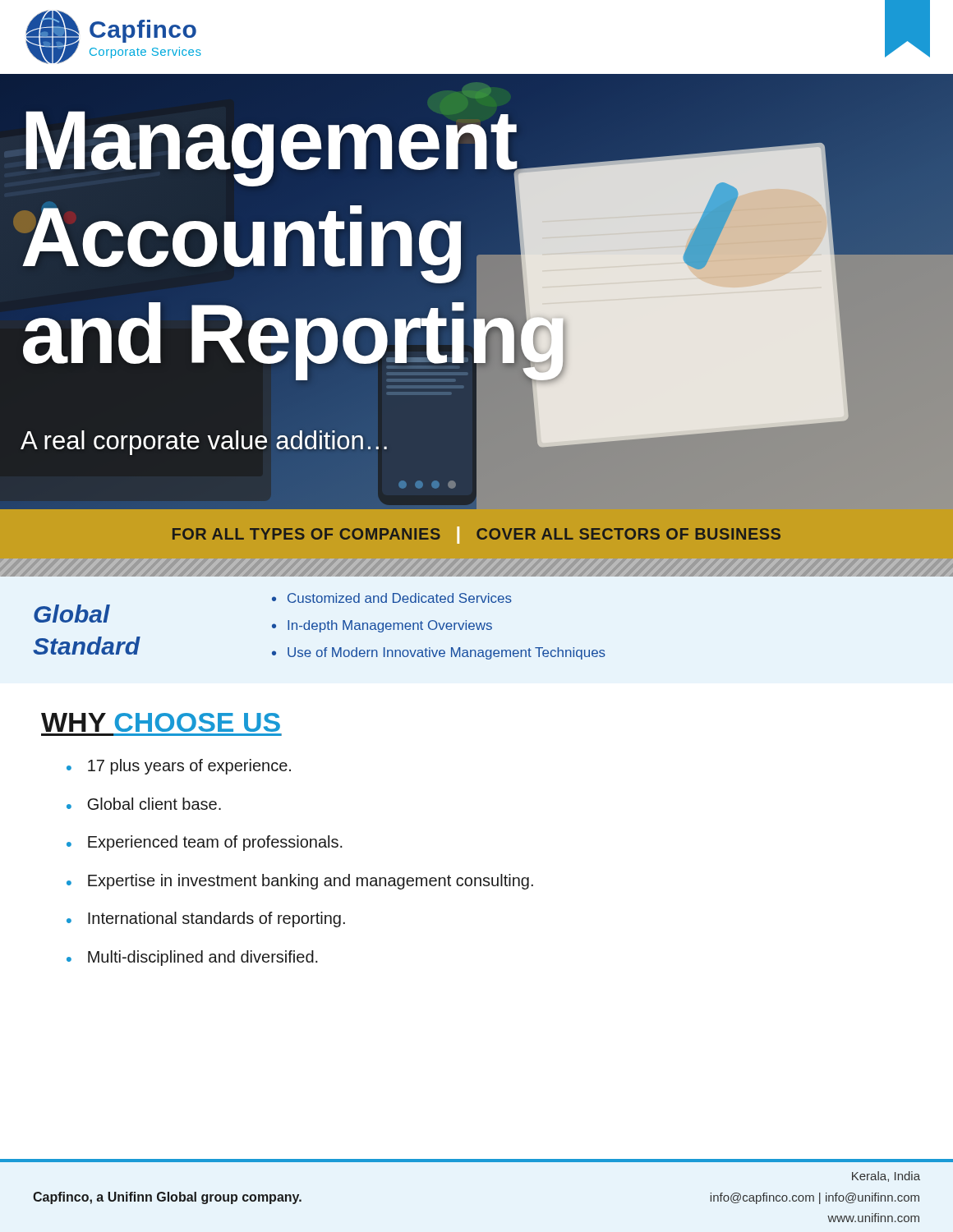Select the text starting "Expertise in investment banking and management"
The height and width of the screenshot is (1232, 953).
click(x=311, y=880)
